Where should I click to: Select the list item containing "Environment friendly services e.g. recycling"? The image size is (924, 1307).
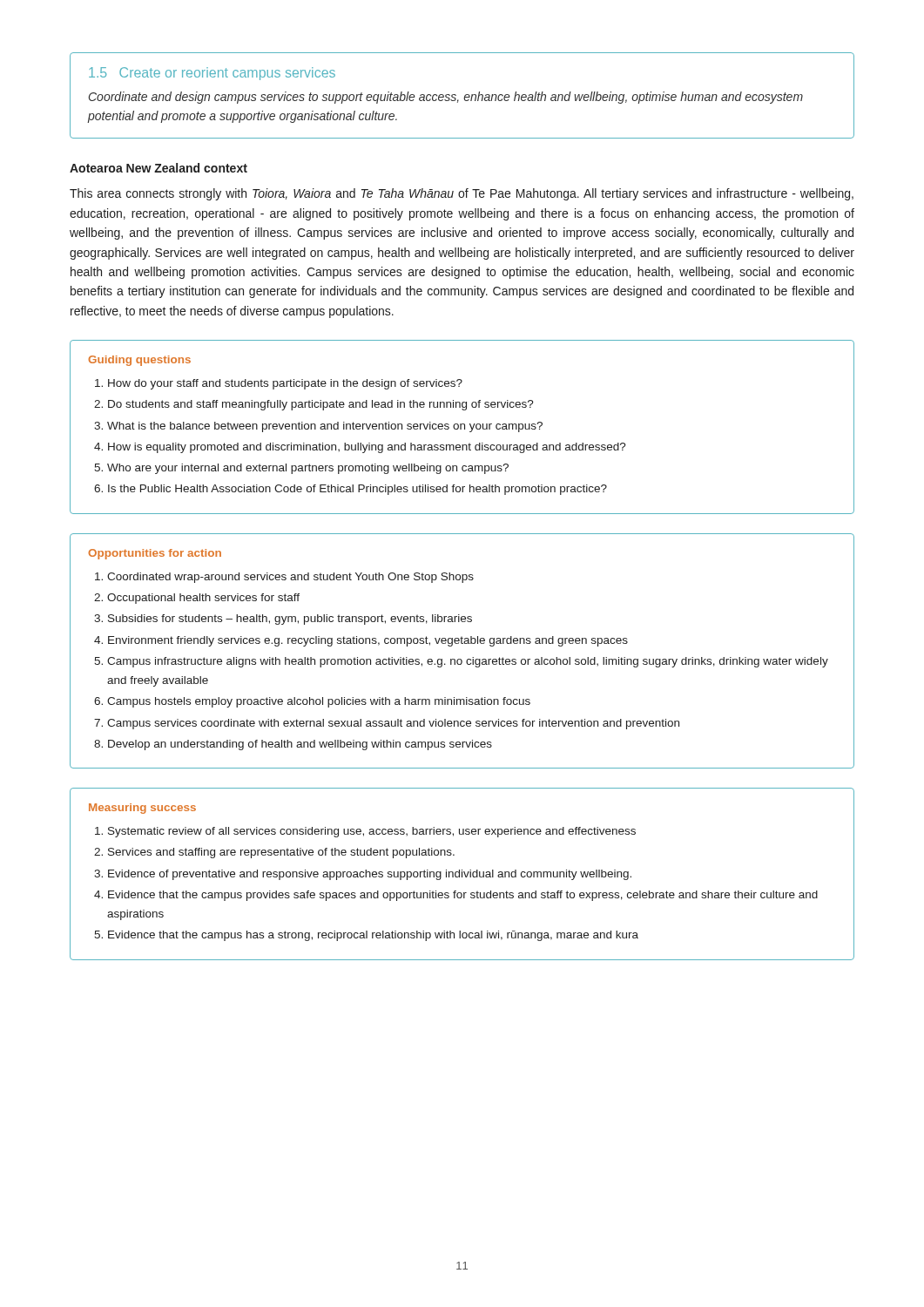tap(368, 640)
